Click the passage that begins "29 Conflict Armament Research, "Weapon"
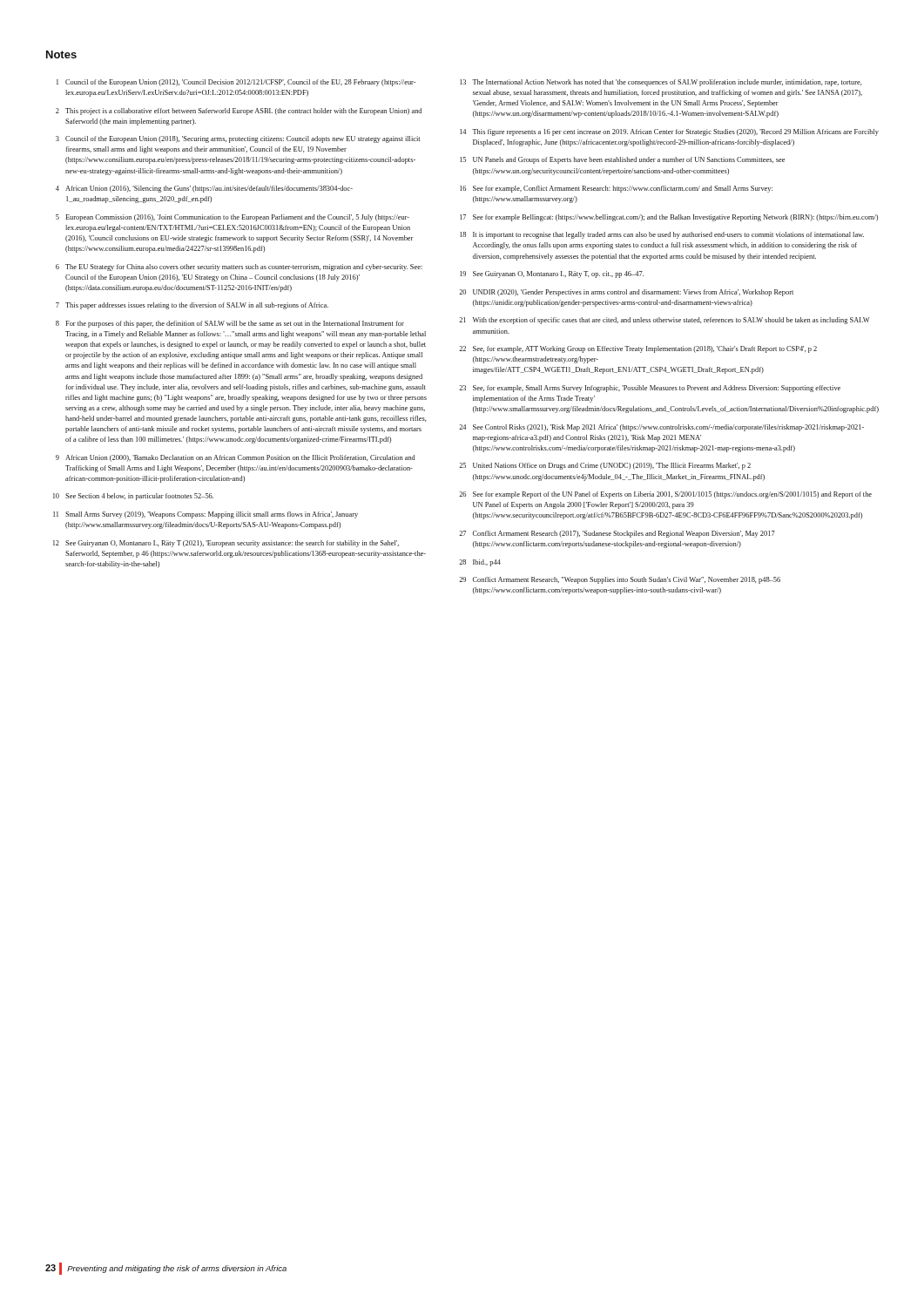Screen dimensions: 1307x924 666,586
